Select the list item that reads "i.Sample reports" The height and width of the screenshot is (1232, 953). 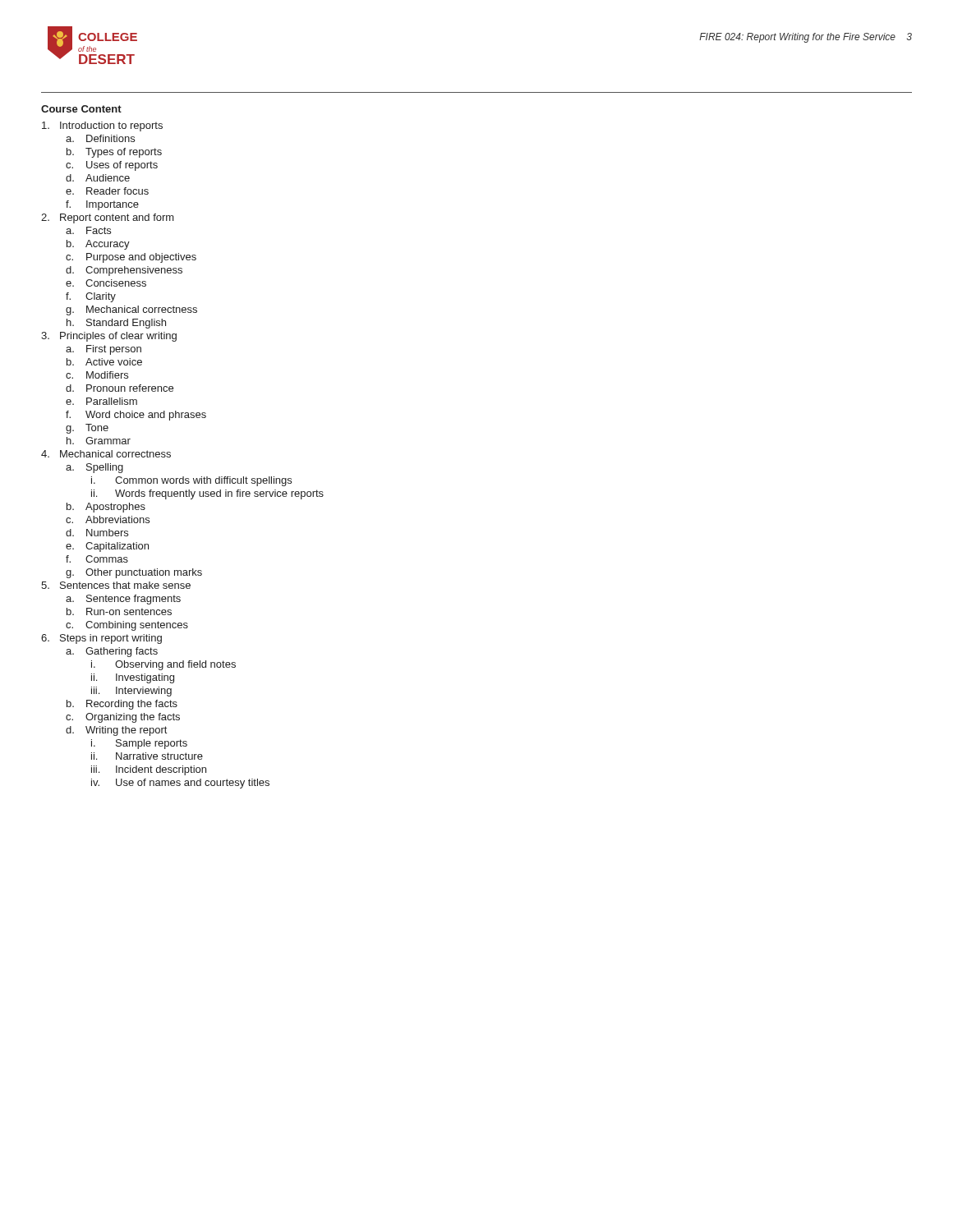coord(139,743)
